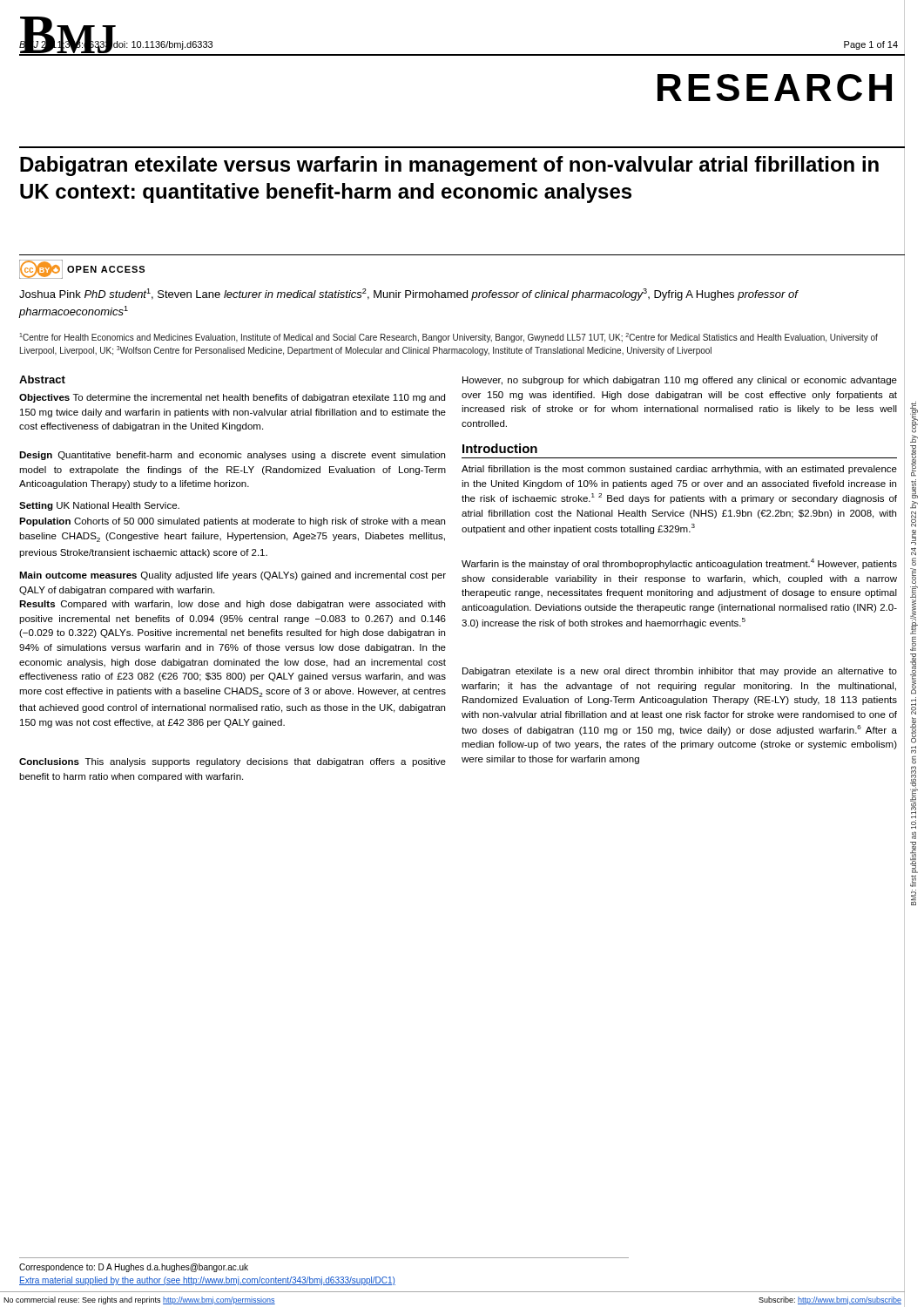The height and width of the screenshot is (1307, 924).
Task: Find the block on this page that starts "Population Cohorts of 50"
Action: [233, 537]
